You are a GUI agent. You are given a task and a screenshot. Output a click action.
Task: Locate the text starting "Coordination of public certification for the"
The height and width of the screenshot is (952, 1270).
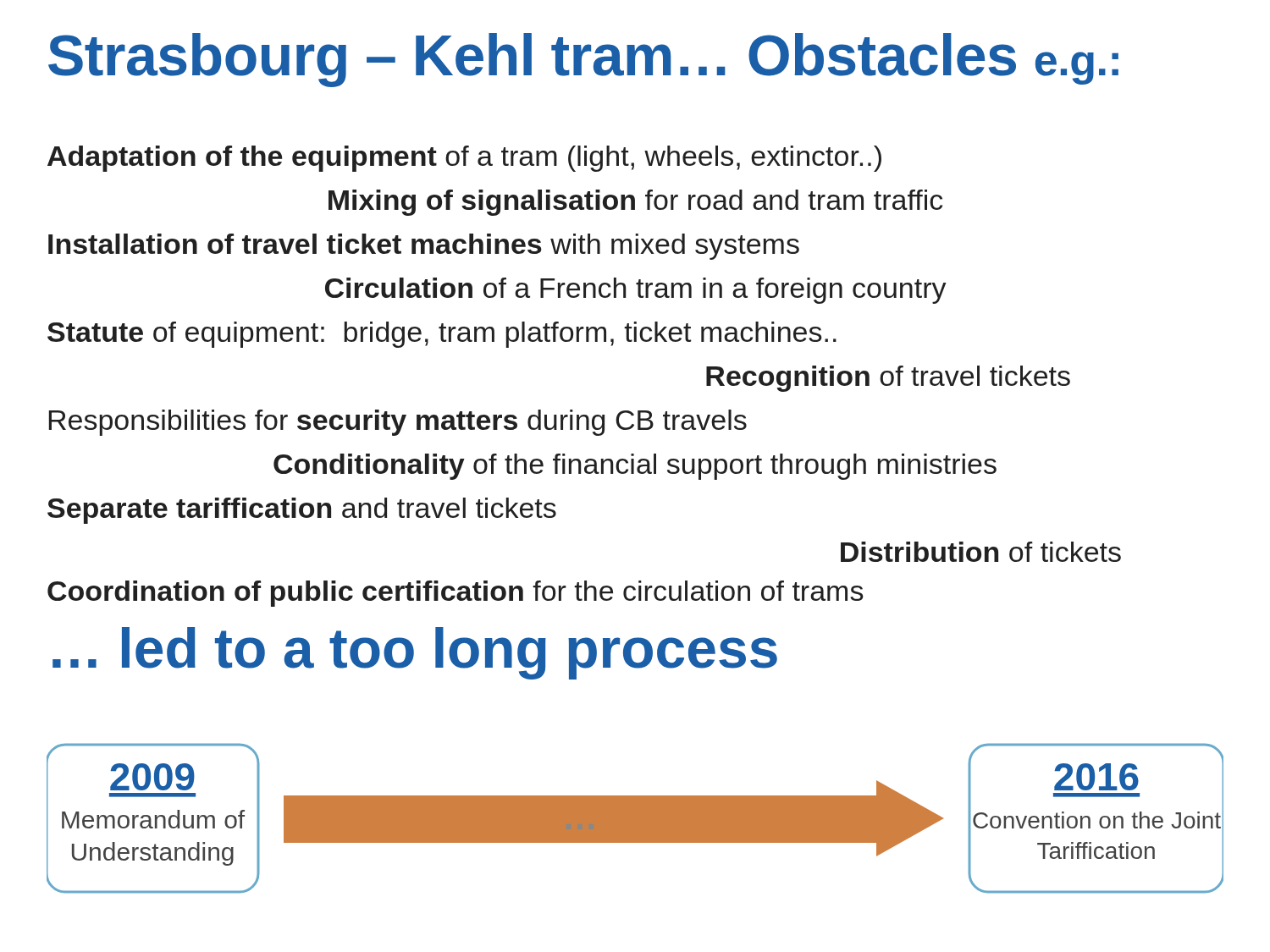(x=455, y=591)
